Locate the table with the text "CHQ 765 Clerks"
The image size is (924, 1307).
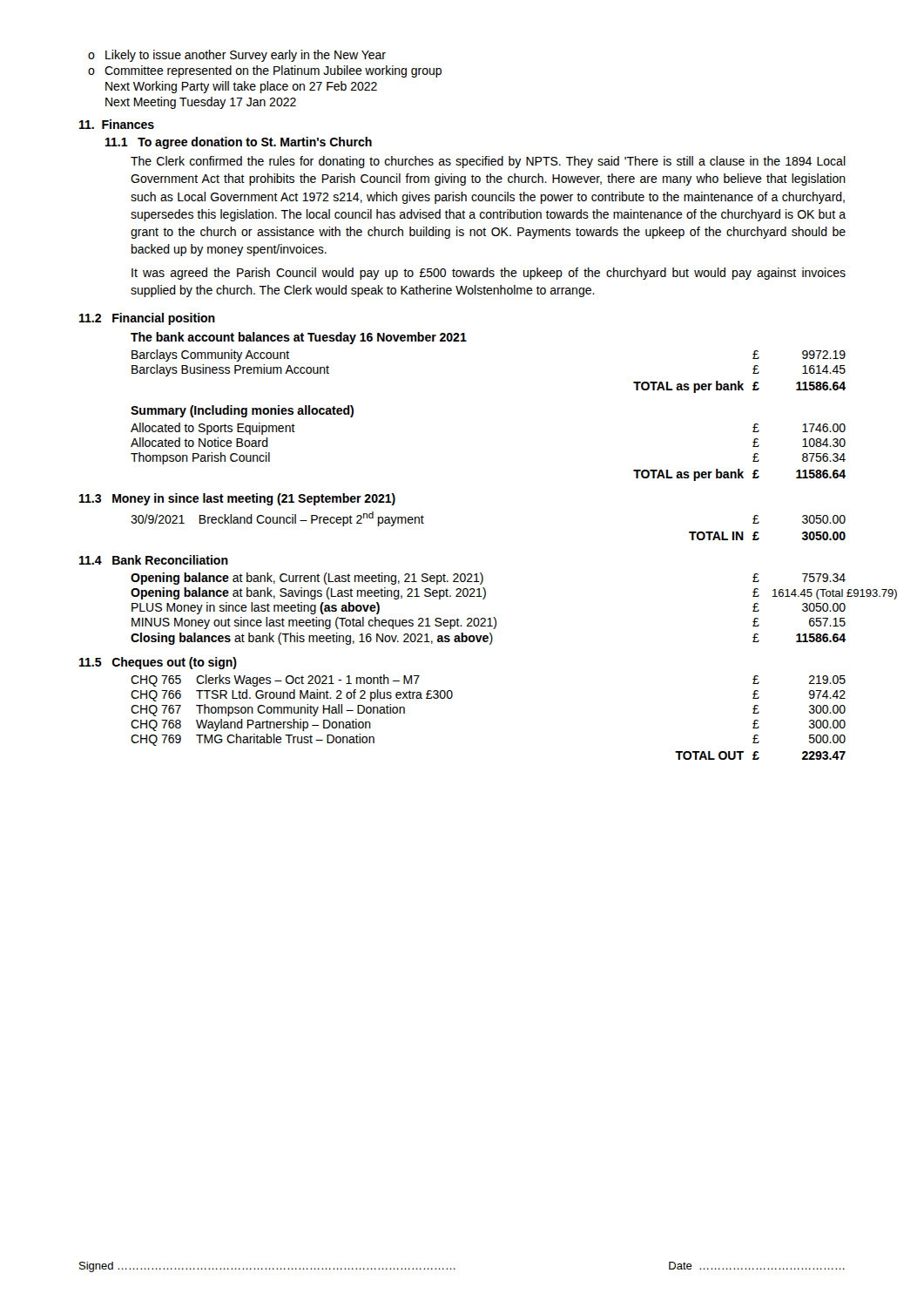click(x=488, y=718)
